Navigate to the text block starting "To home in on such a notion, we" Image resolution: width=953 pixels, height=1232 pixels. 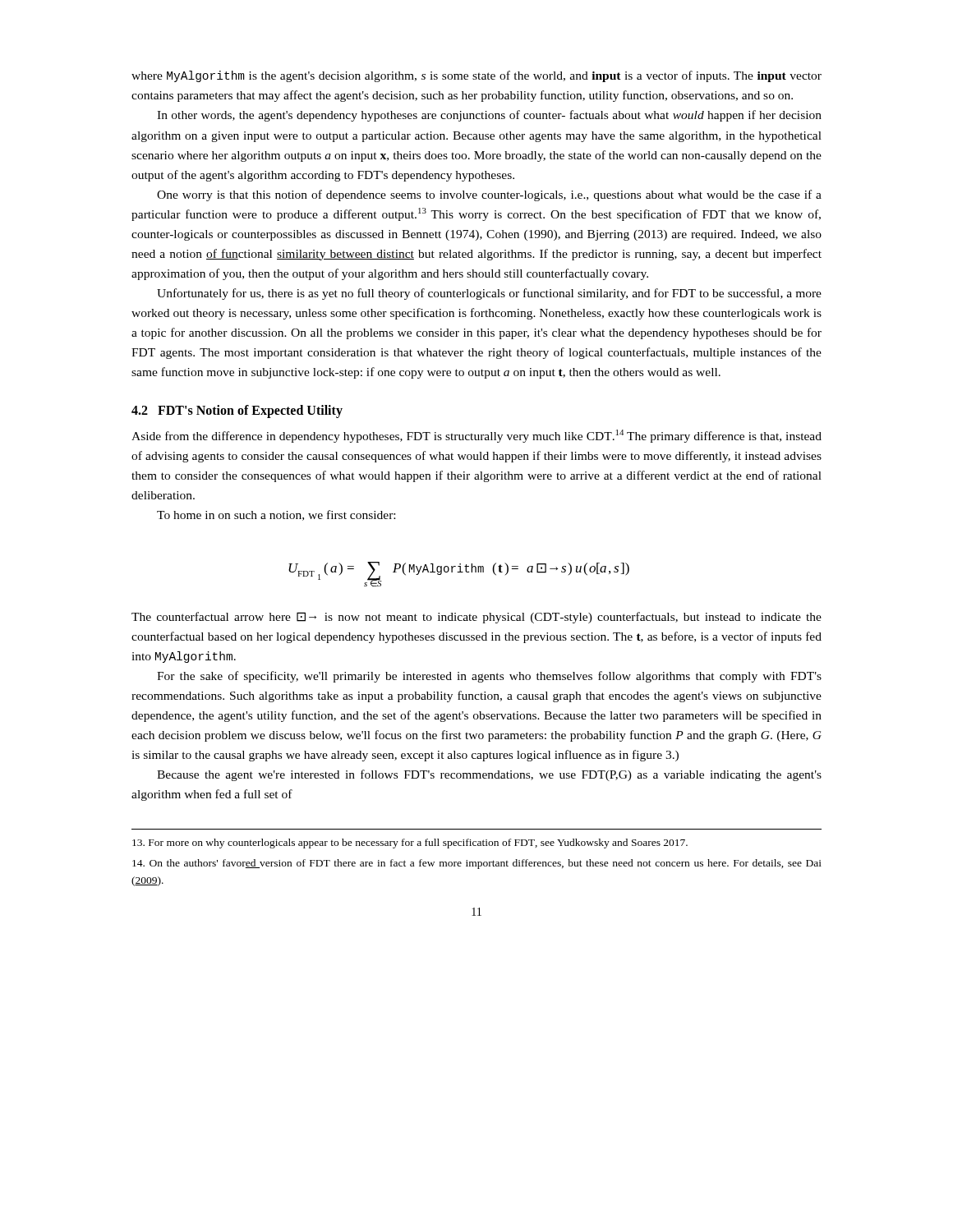coord(276,515)
